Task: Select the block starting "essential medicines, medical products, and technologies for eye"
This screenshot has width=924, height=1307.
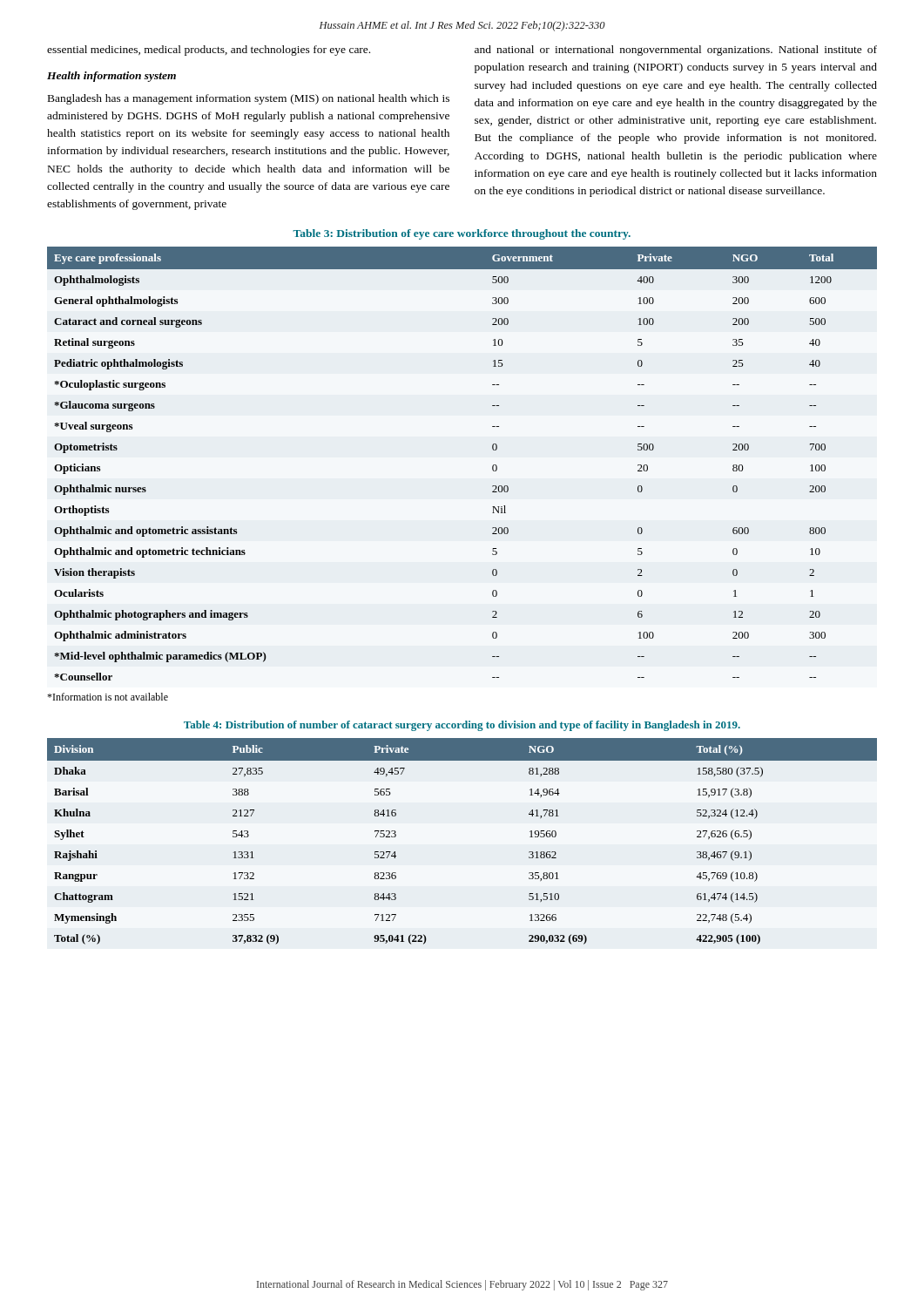Action: click(x=209, y=49)
